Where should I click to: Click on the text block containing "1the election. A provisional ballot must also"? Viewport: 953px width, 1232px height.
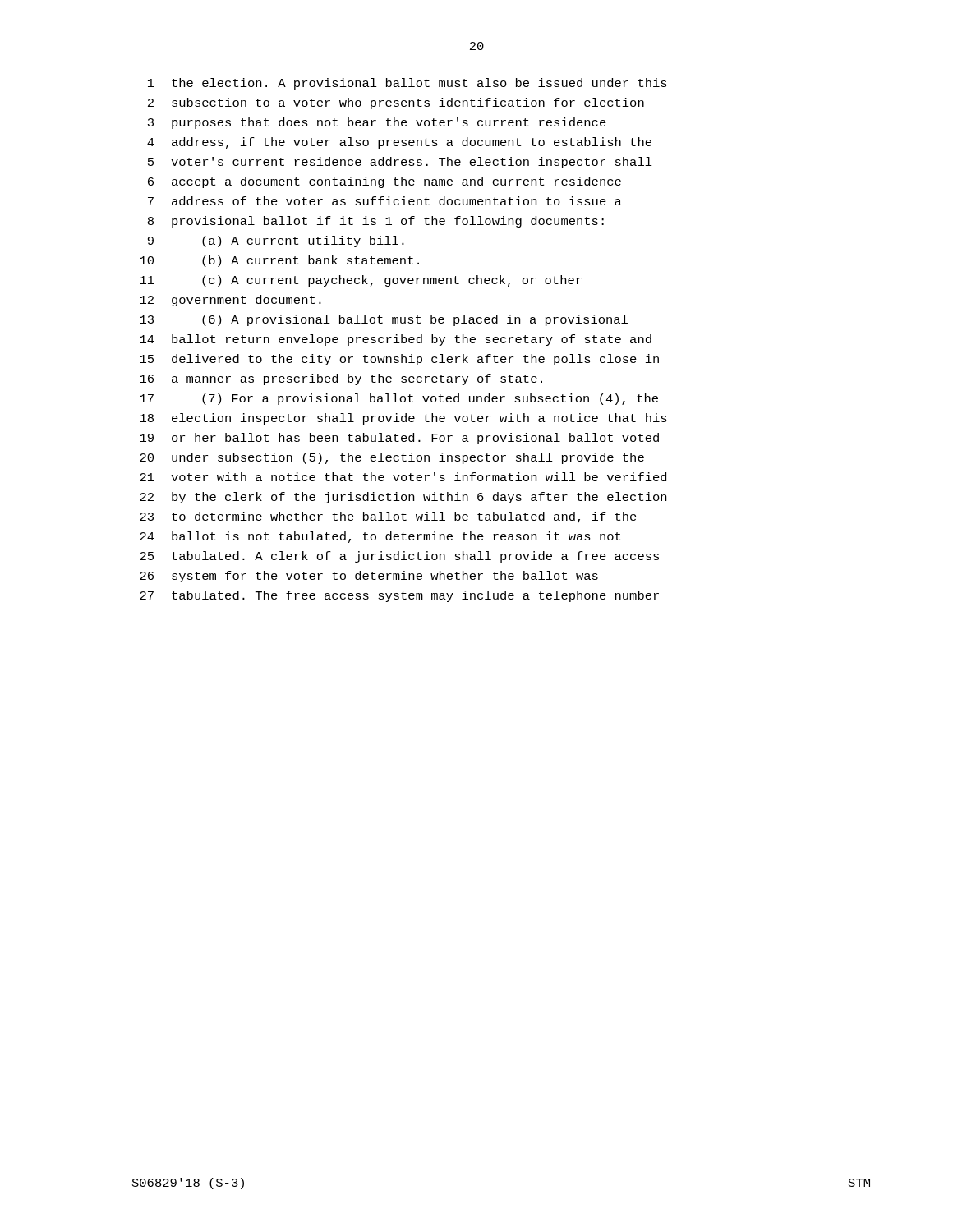click(x=501, y=153)
